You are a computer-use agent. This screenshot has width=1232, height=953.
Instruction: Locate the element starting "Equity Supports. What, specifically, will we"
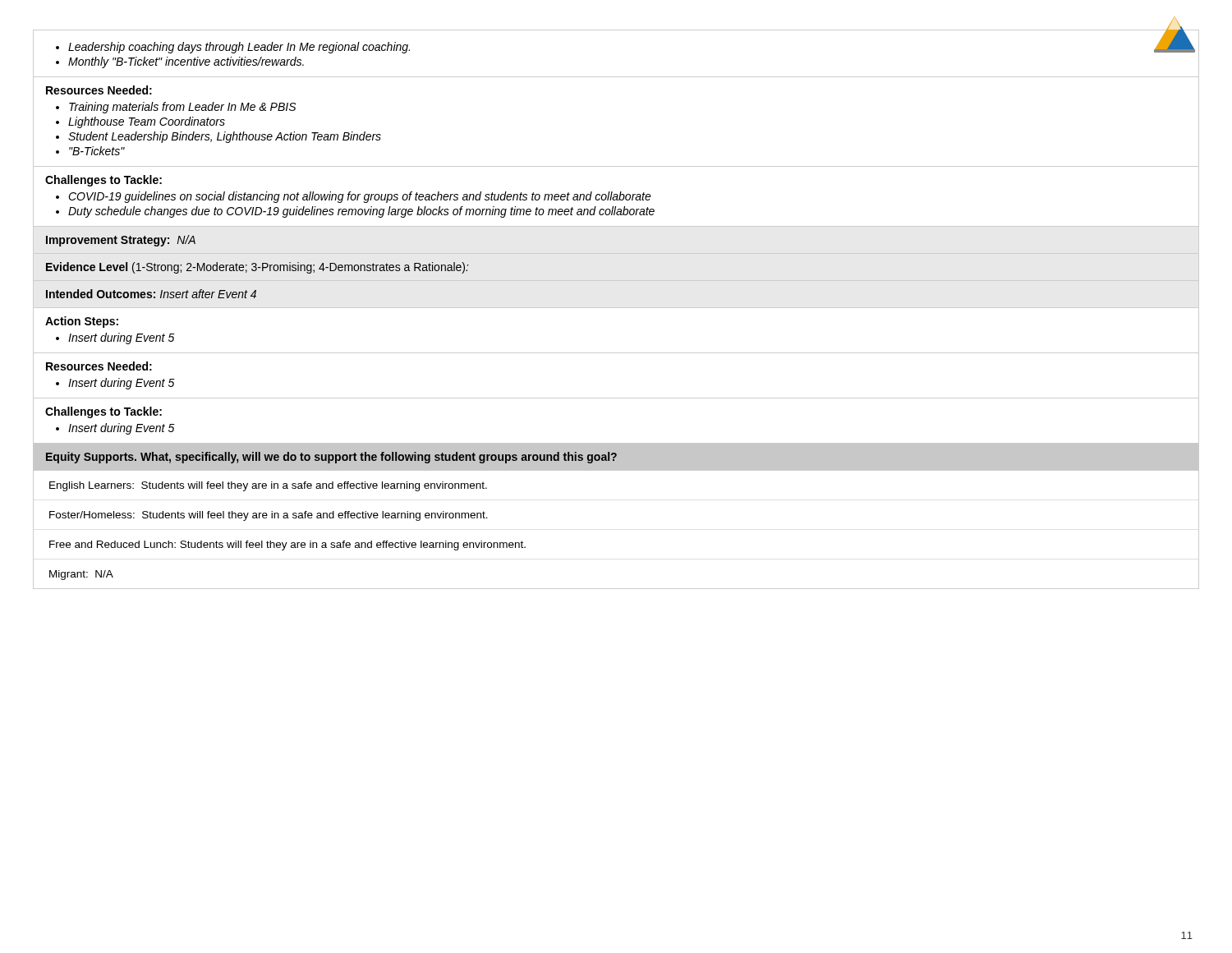click(331, 457)
